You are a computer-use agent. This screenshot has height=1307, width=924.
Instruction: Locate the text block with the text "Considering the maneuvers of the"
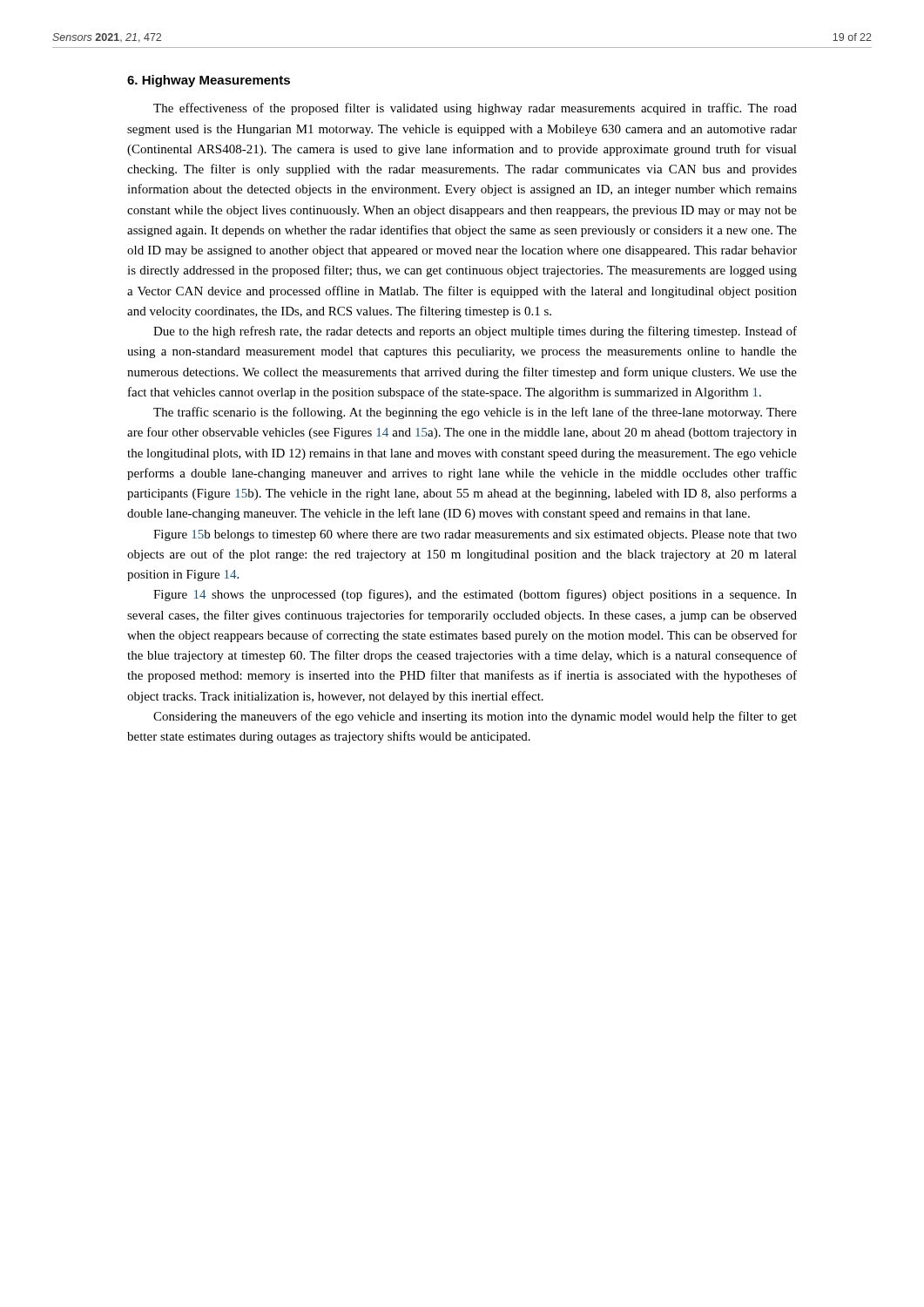click(462, 726)
